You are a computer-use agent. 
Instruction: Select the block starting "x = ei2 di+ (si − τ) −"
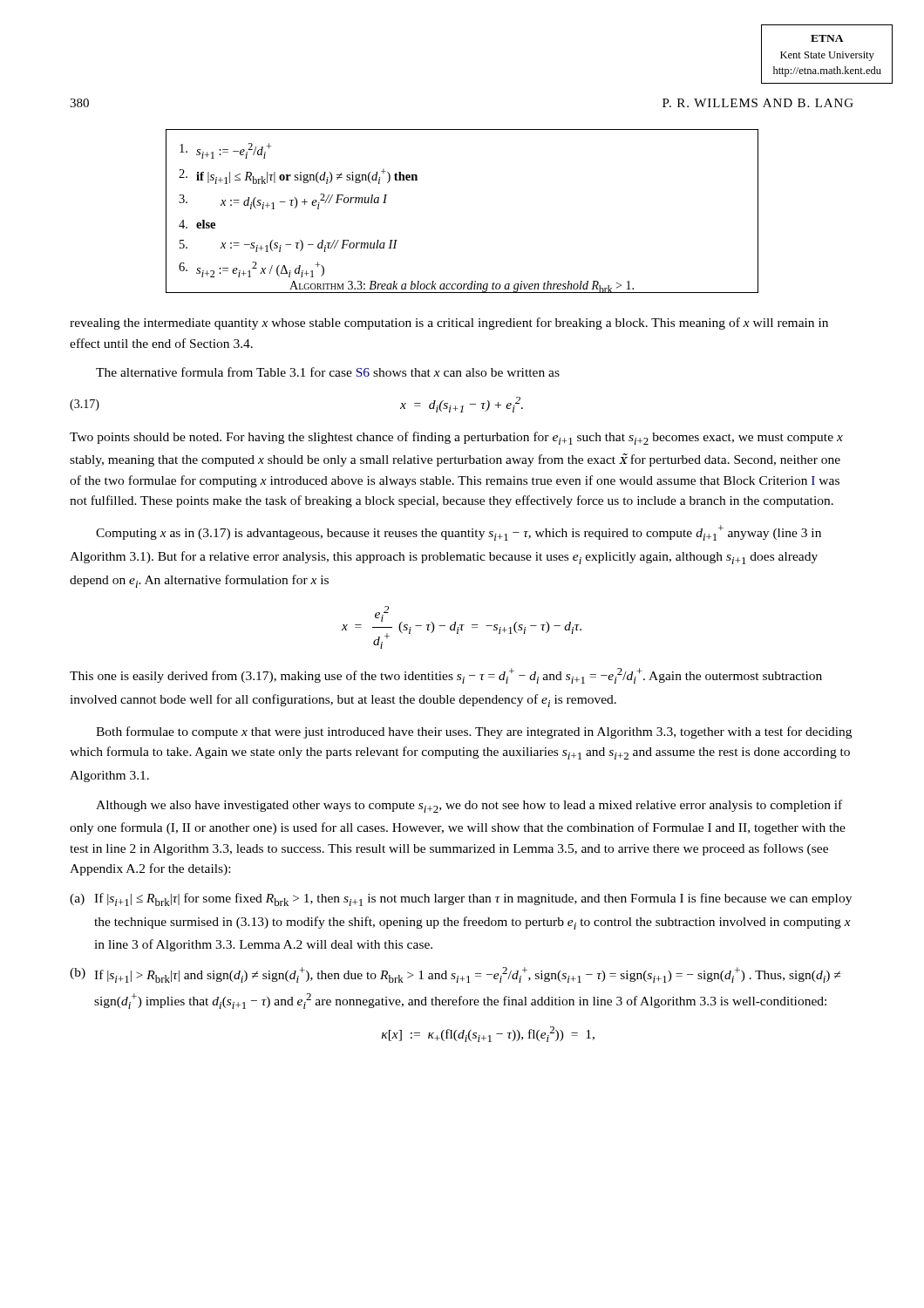click(462, 628)
